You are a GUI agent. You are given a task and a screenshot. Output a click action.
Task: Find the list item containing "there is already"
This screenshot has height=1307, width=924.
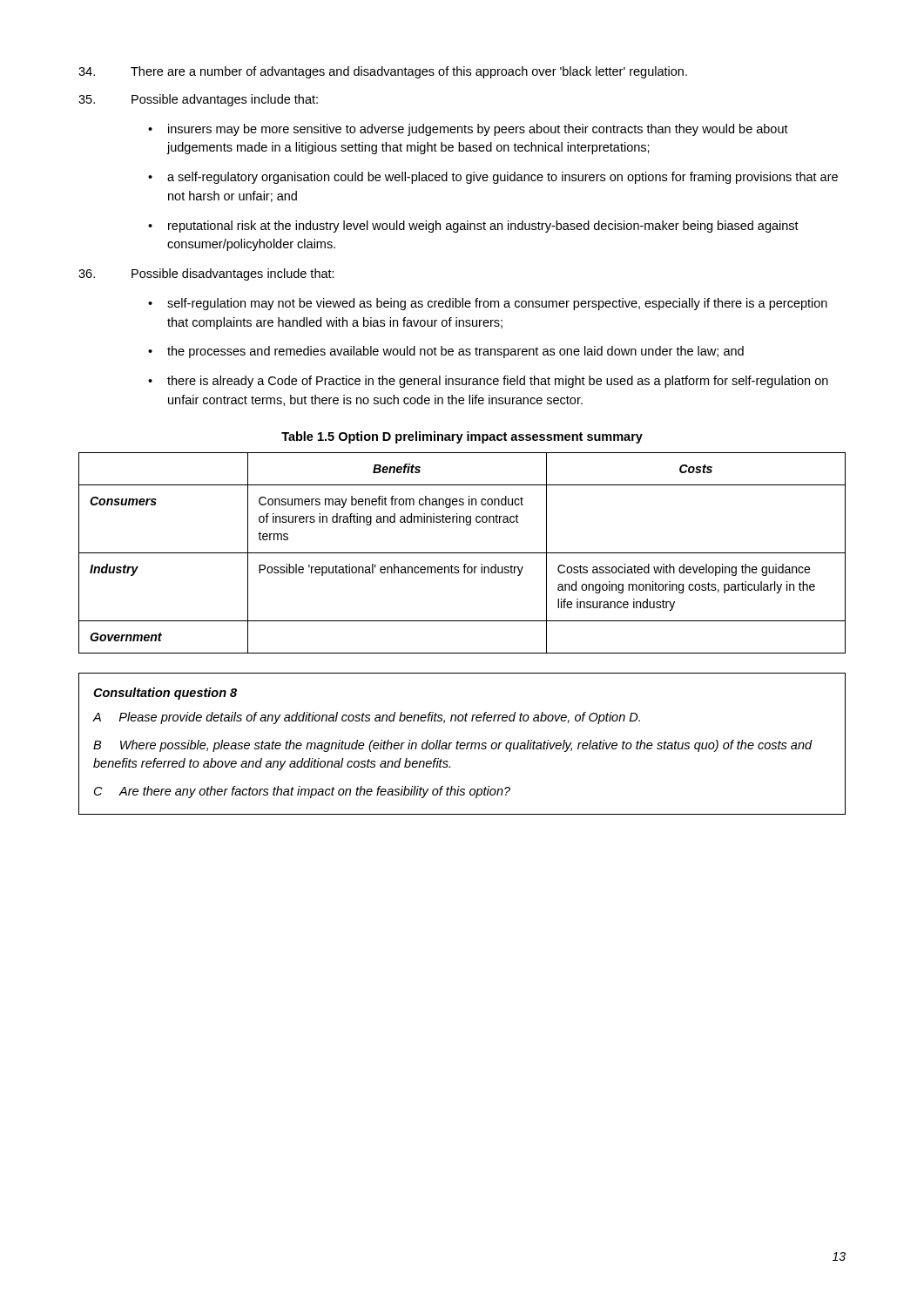click(498, 390)
